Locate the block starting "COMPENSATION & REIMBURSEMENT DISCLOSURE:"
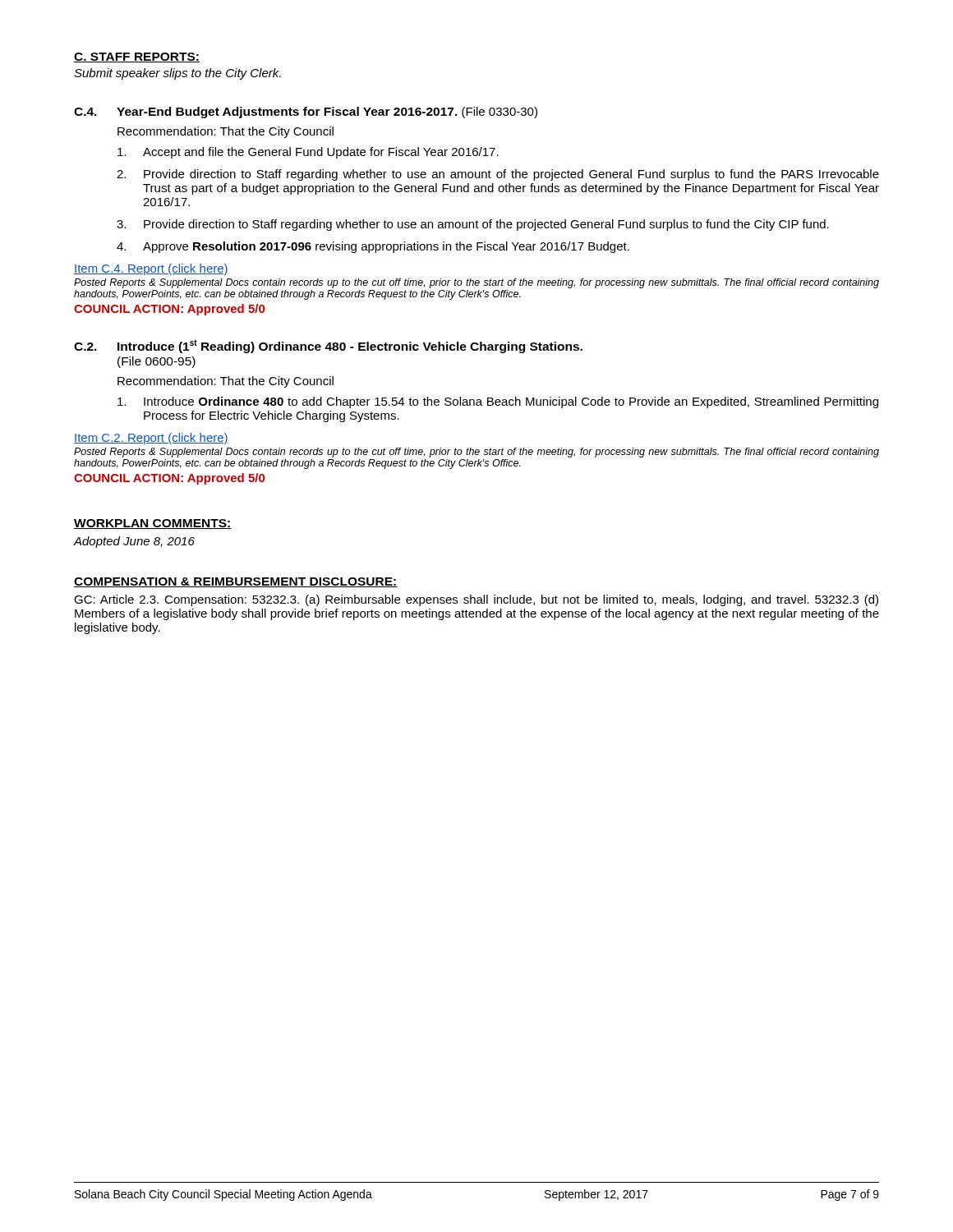Screen dimensions: 1232x953 pyautogui.click(x=235, y=581)
